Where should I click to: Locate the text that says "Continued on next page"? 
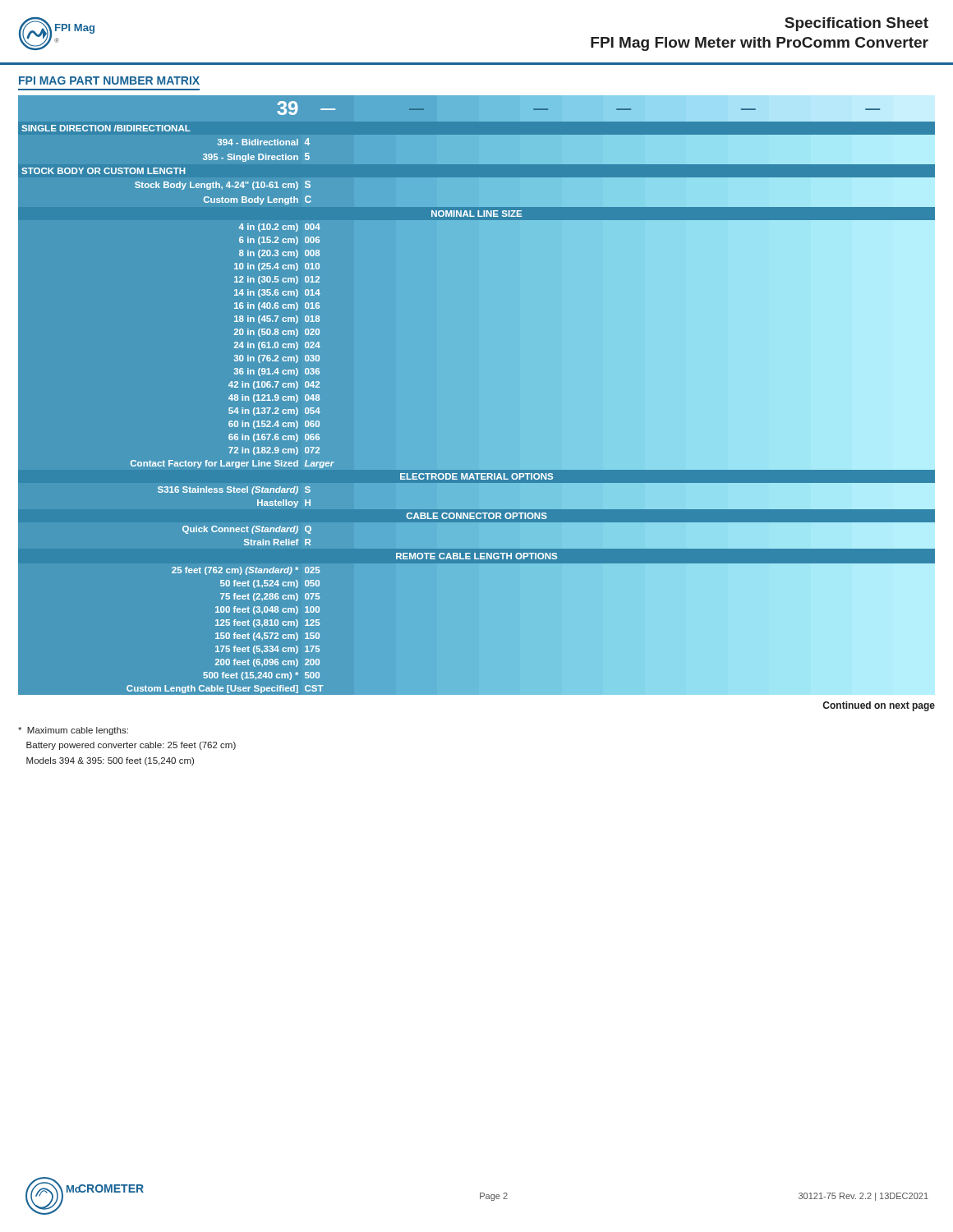pos(879,706)
